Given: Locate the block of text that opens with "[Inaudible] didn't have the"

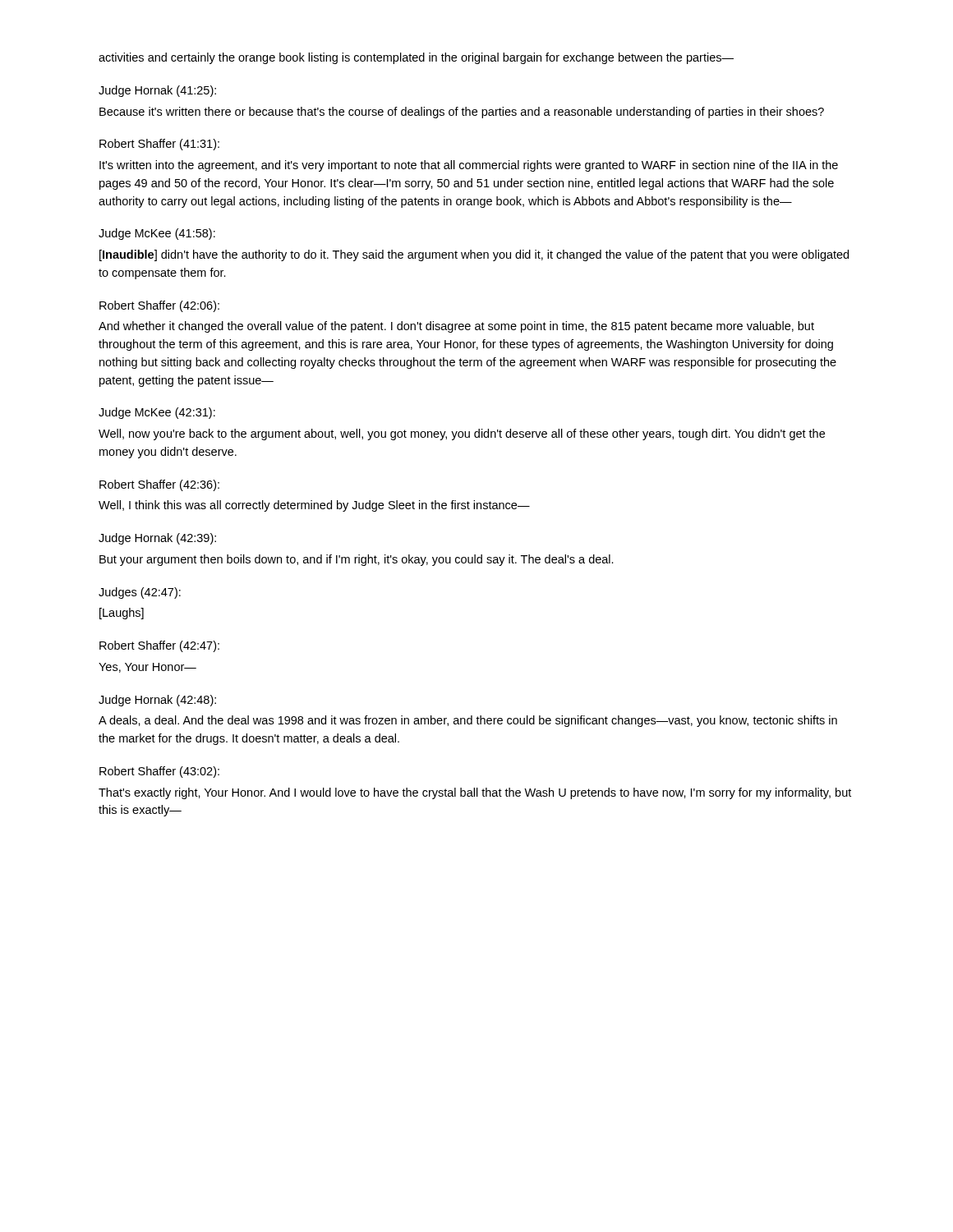Looking at the screenshot, I should [x=474, y=264].
